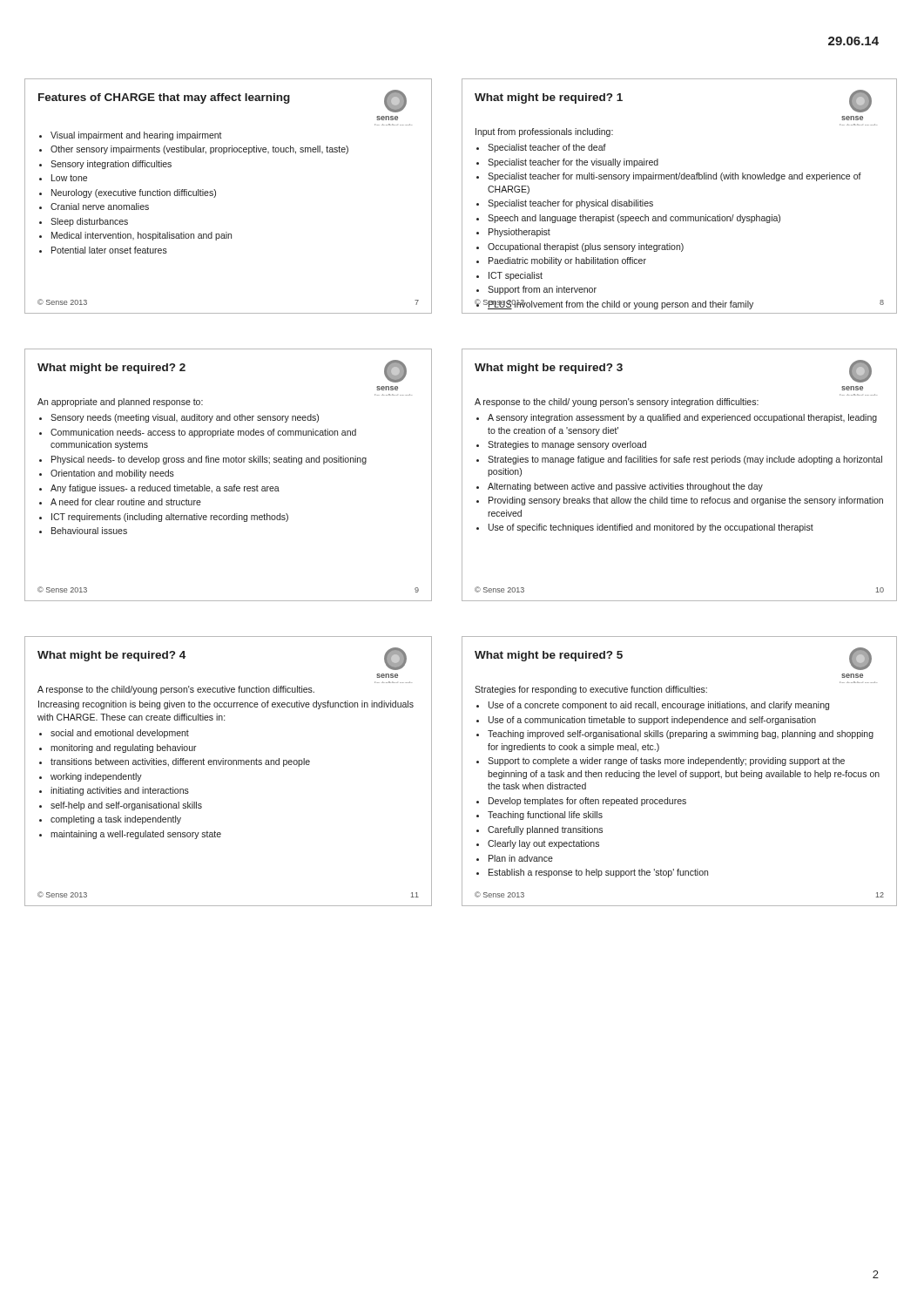Locate the list item containing "Medical intervention, hospitalisation and pain"

point(142,236)
